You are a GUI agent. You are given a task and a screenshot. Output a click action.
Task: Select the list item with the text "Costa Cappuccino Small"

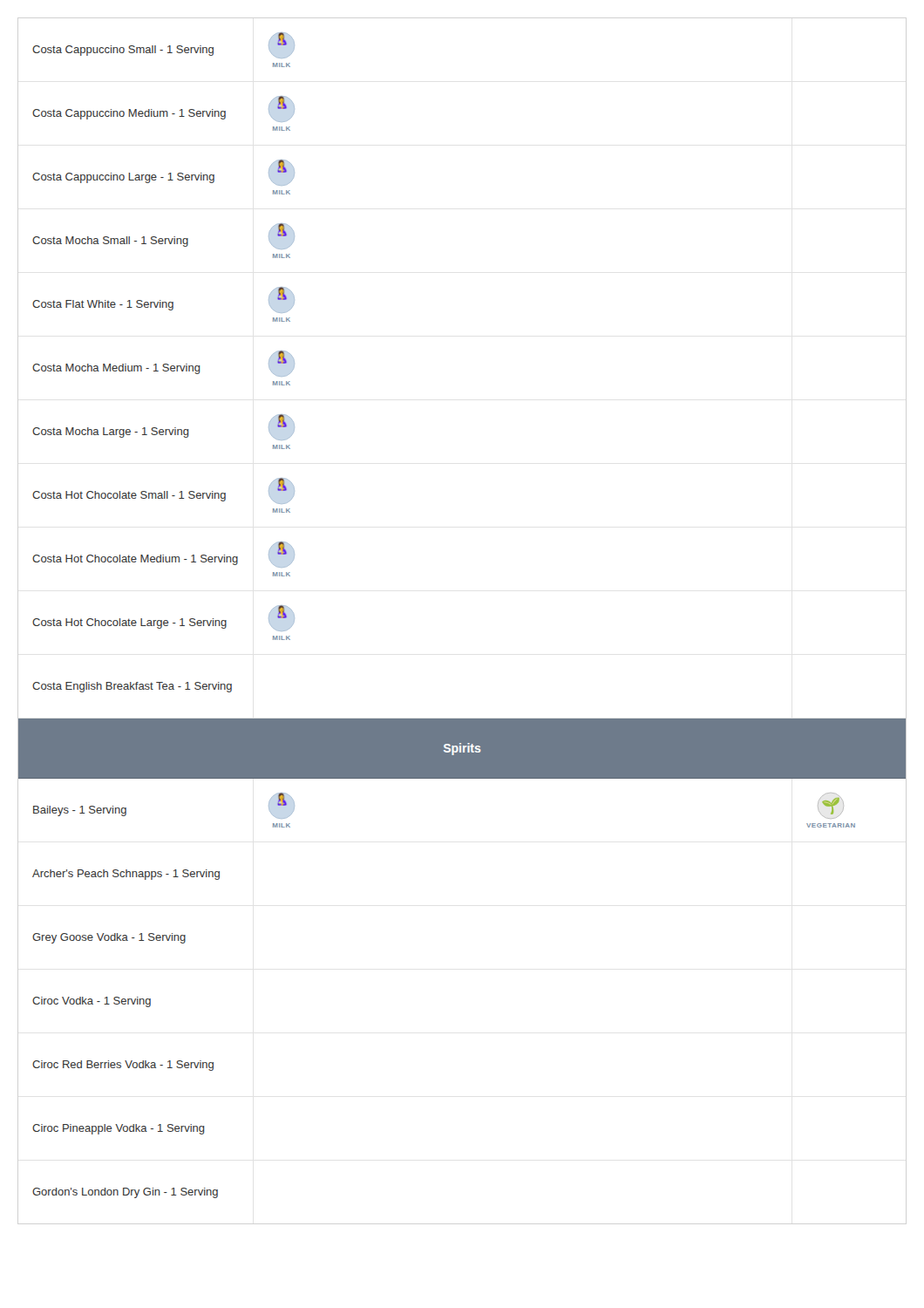click(163, 50)
